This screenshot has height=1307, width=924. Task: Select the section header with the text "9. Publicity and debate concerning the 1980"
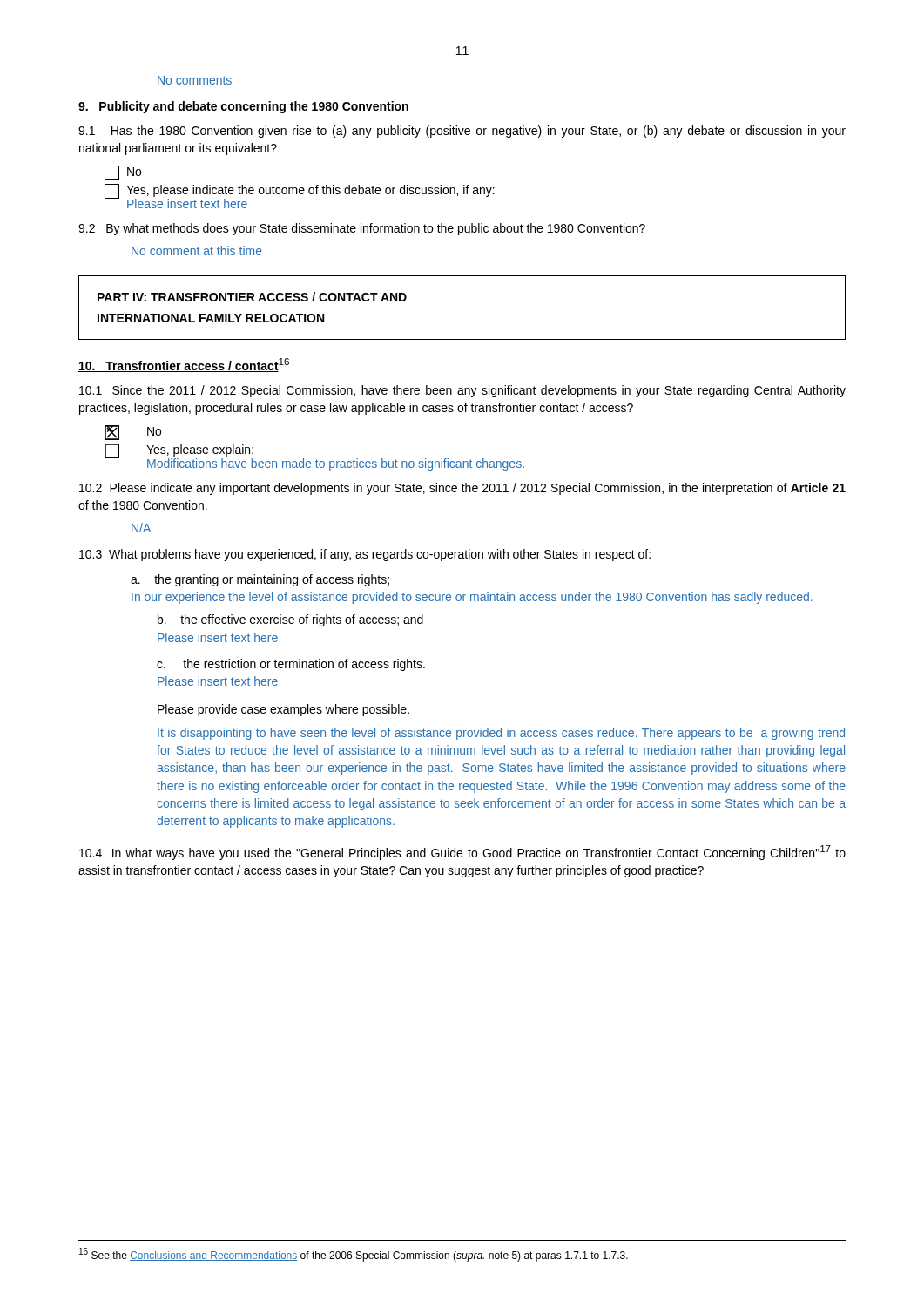pyautogui.click(x=244, y=106)
